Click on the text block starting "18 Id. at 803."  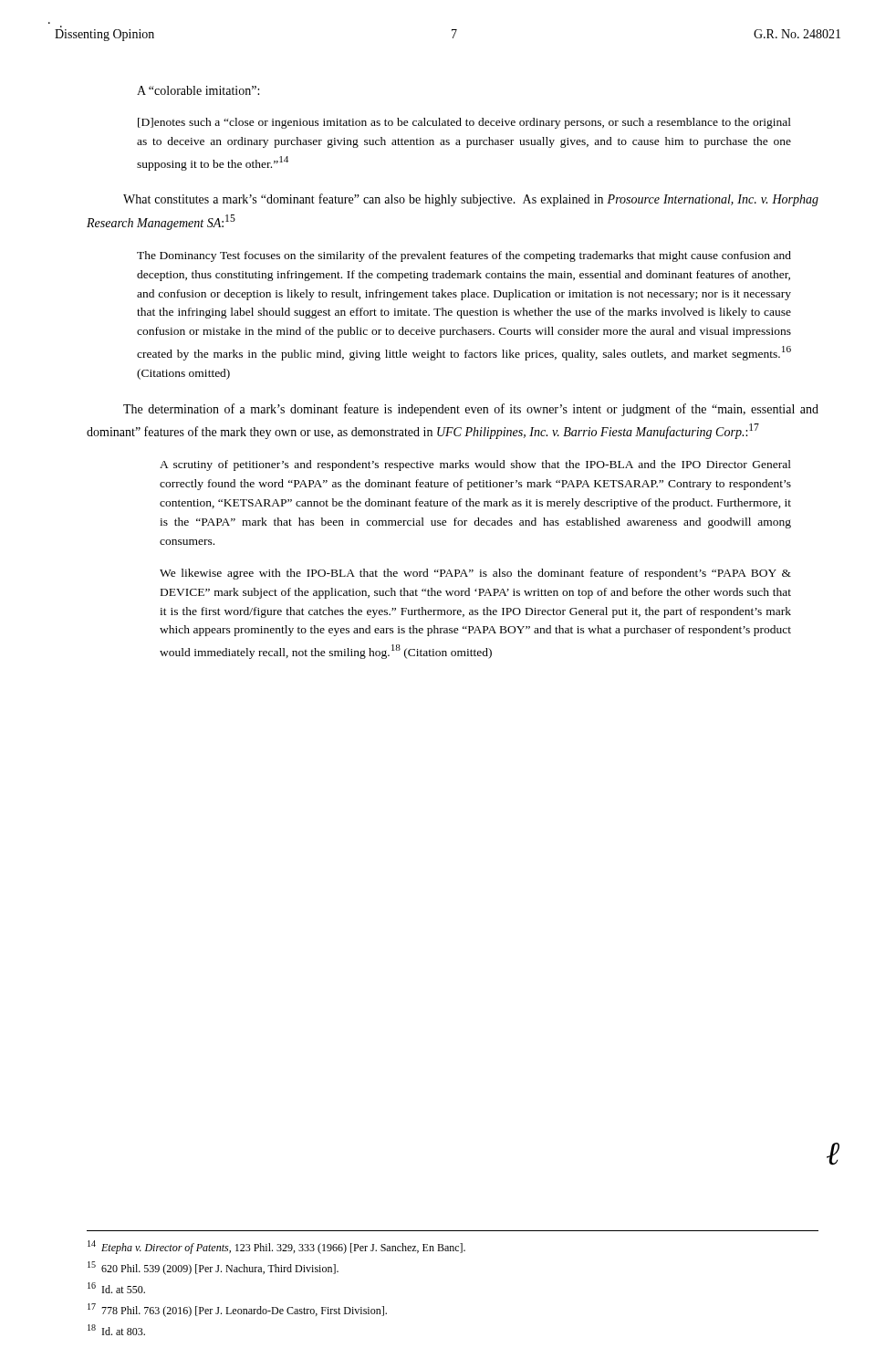click(116, 1330)
